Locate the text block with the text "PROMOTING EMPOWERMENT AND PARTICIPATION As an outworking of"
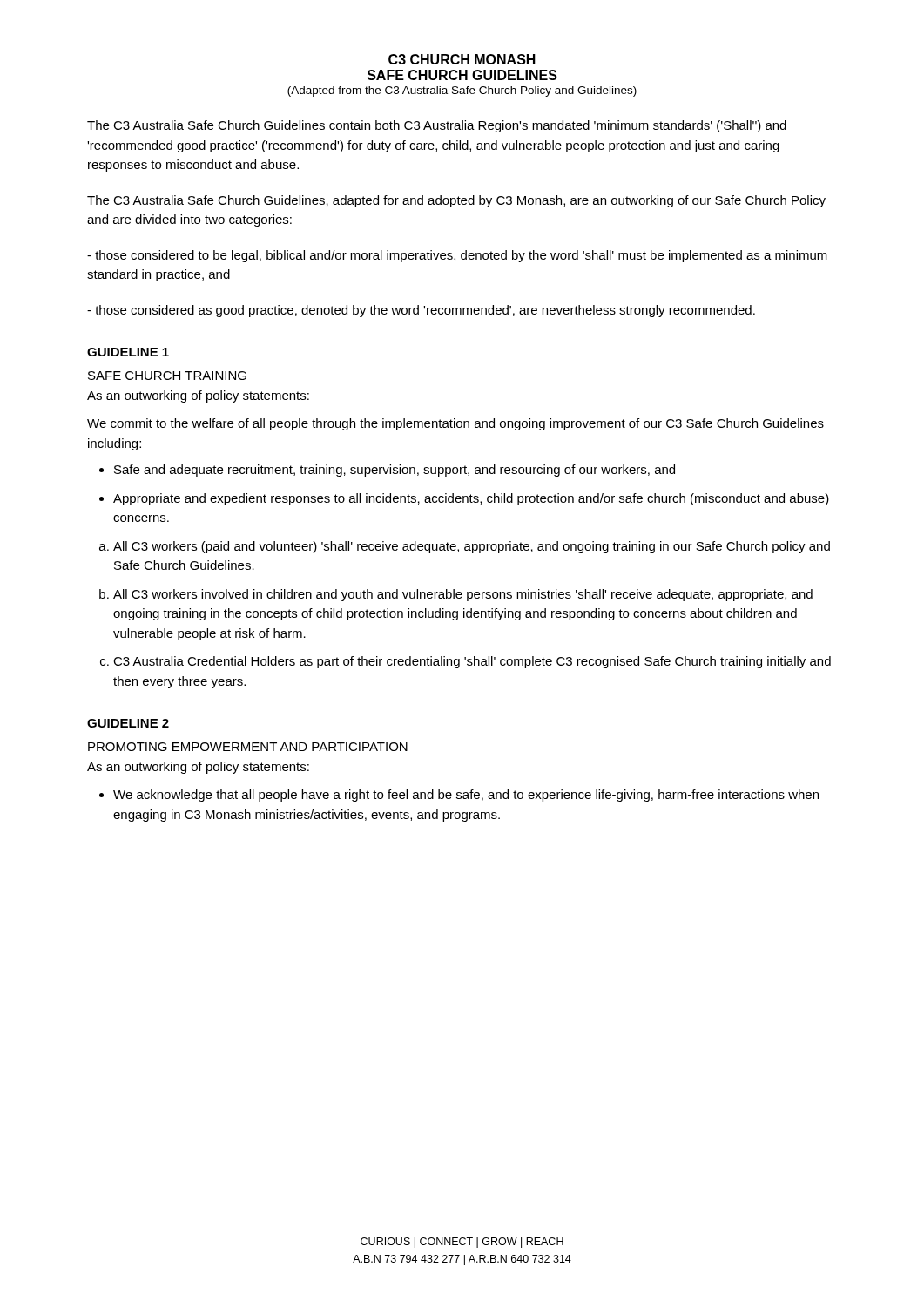924x1307 pixels. (x=248, y=756)
